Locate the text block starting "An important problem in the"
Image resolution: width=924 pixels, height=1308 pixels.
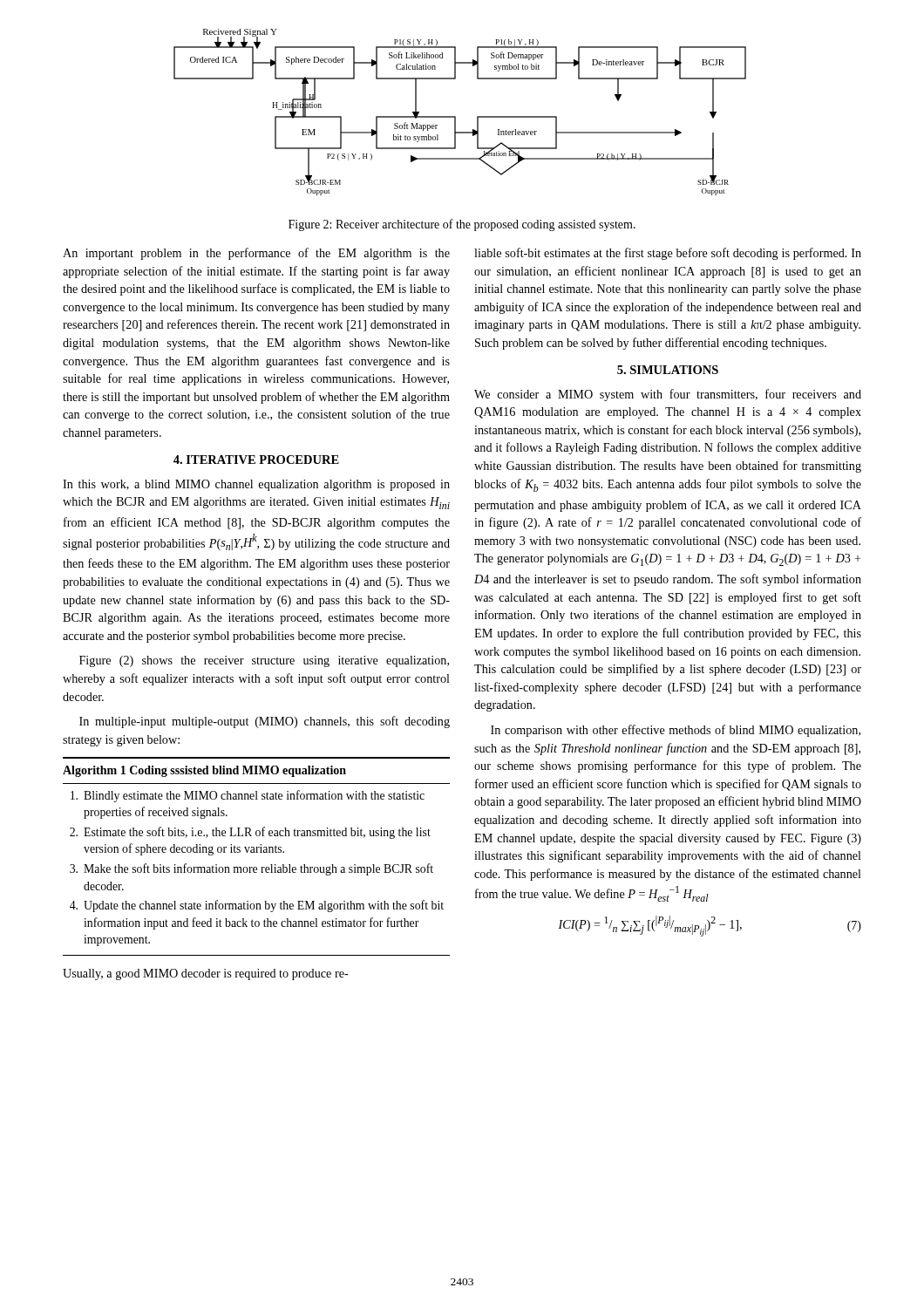coord(256,343)
